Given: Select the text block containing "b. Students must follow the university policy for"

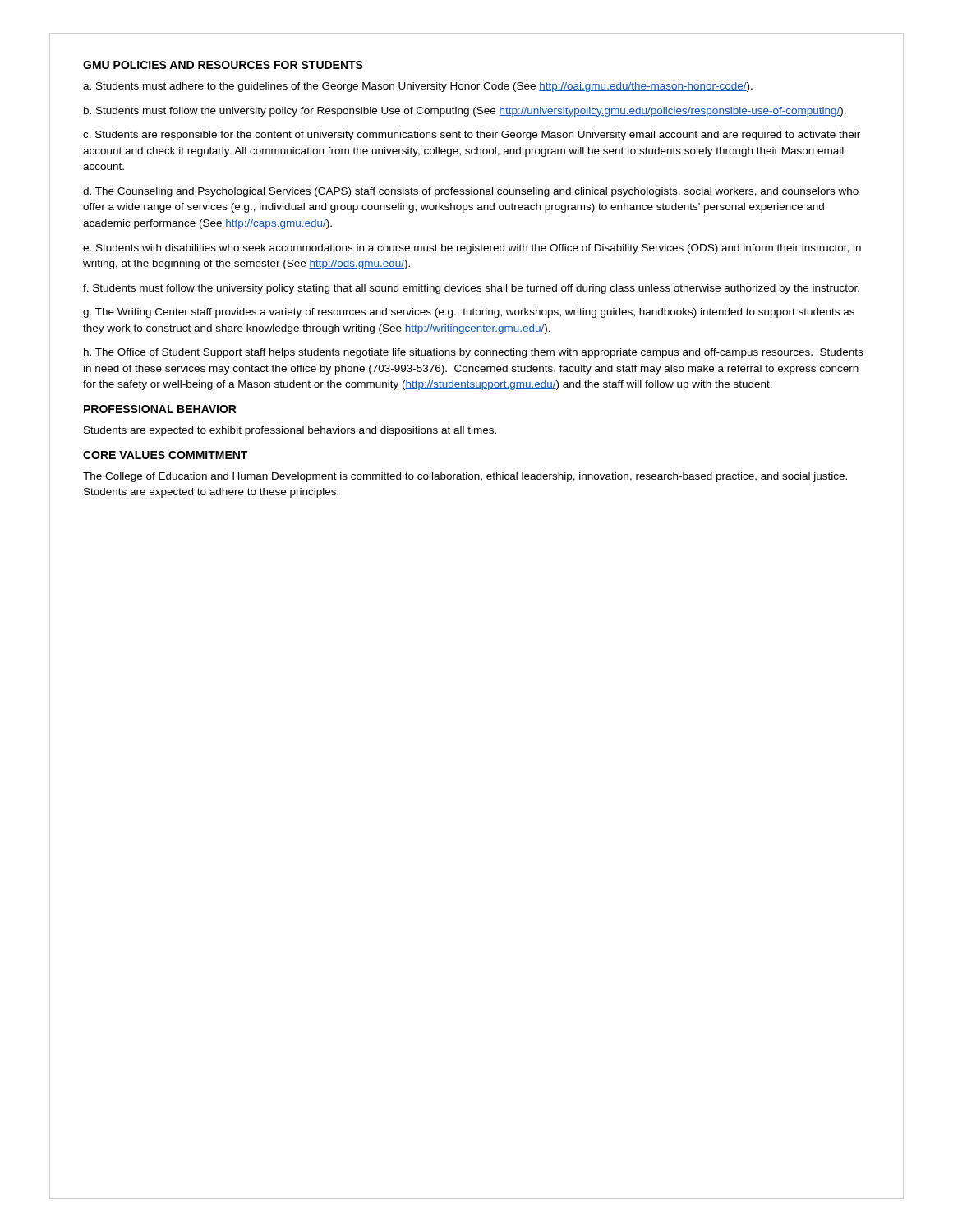Looking at the screenshot, I should (x=465, y=110).
